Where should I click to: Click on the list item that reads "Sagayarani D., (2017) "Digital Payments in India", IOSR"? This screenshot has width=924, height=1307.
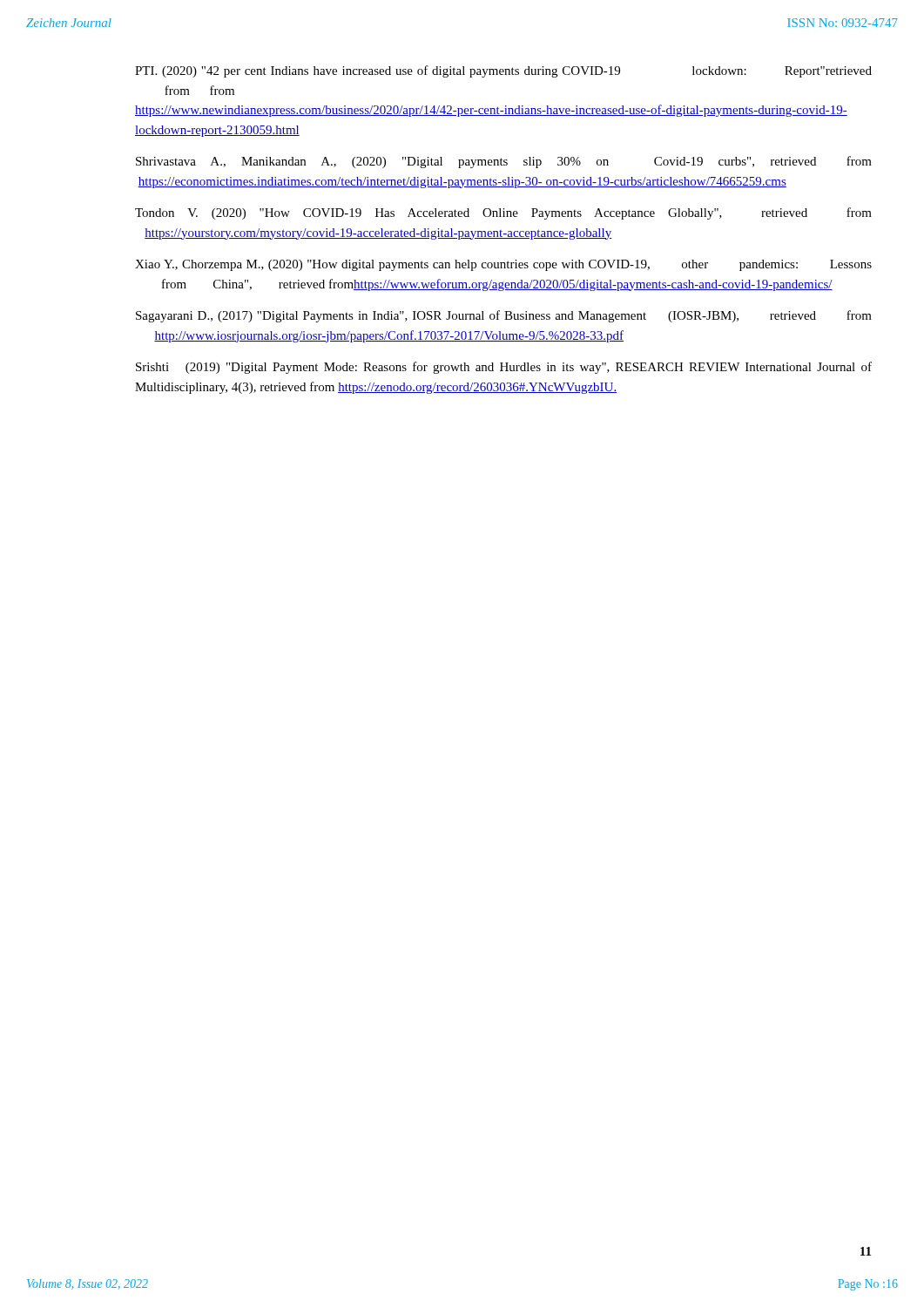(x=503, y=325)
